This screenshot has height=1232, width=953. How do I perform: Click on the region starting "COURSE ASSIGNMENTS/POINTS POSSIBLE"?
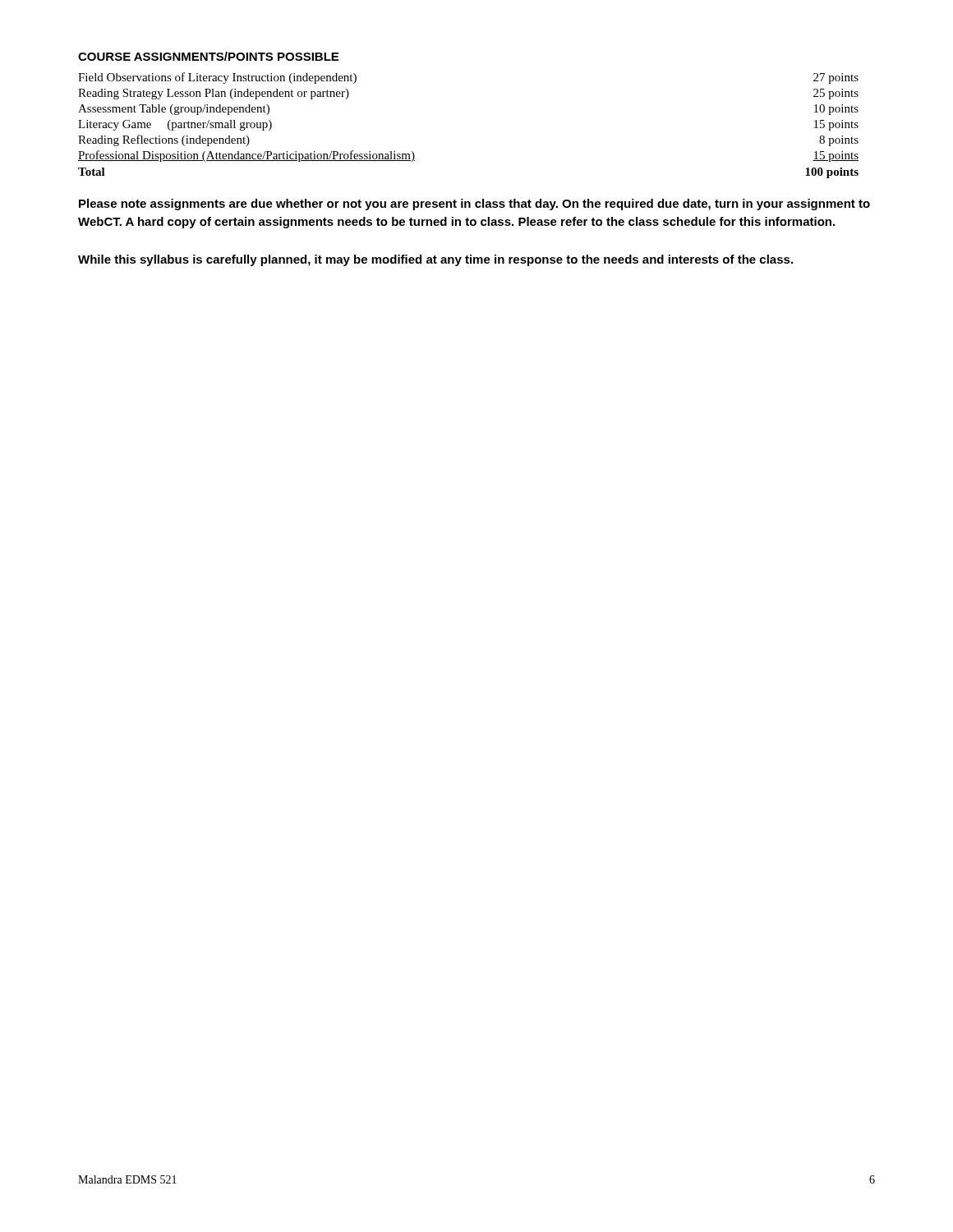click(209, 56)
